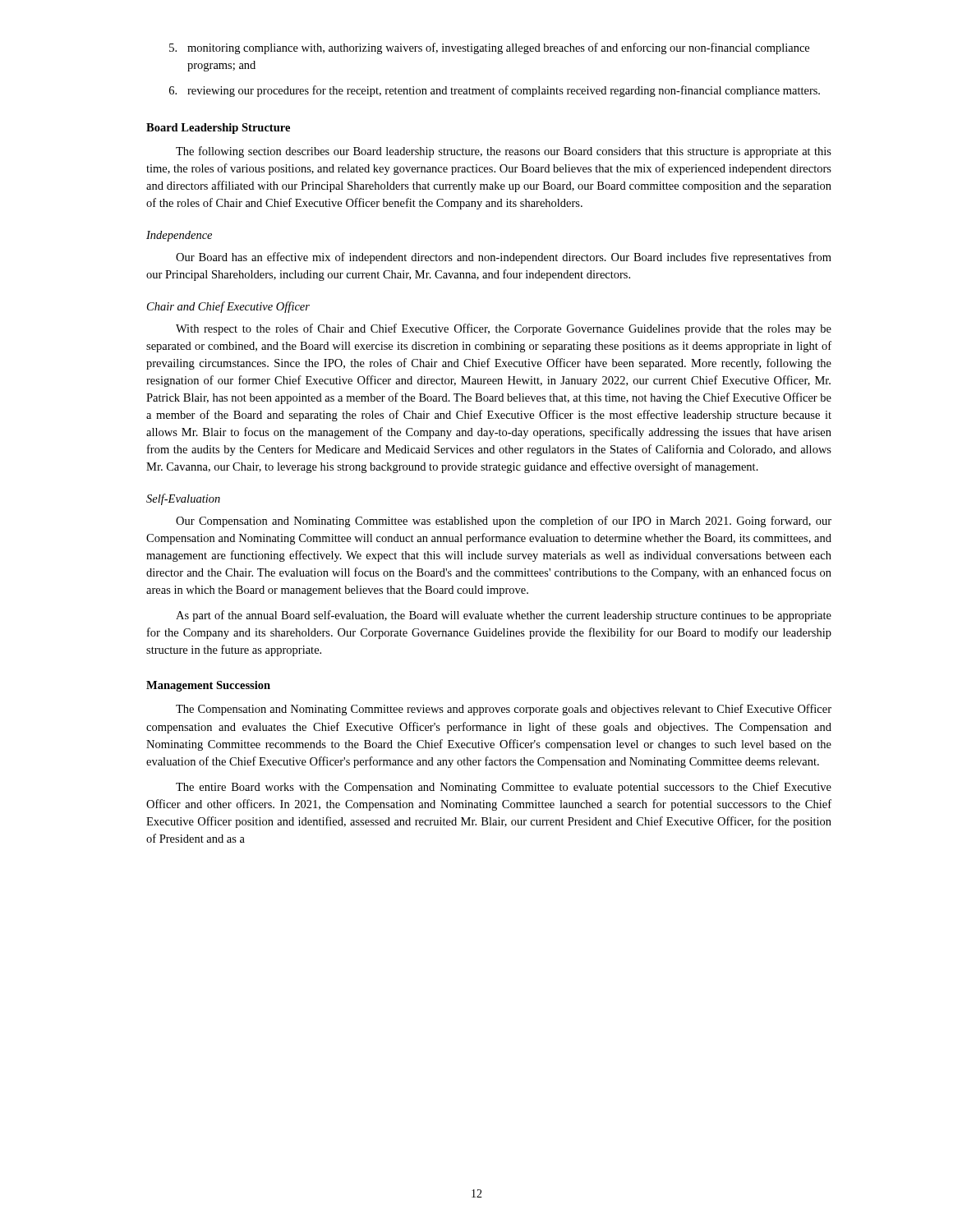Image resolution: width=953 pixels, height=1232 pixels.
Task: Point to the block beginning "6. reviewing our procedures for the receipt,"
Action: tap(489, 91)
